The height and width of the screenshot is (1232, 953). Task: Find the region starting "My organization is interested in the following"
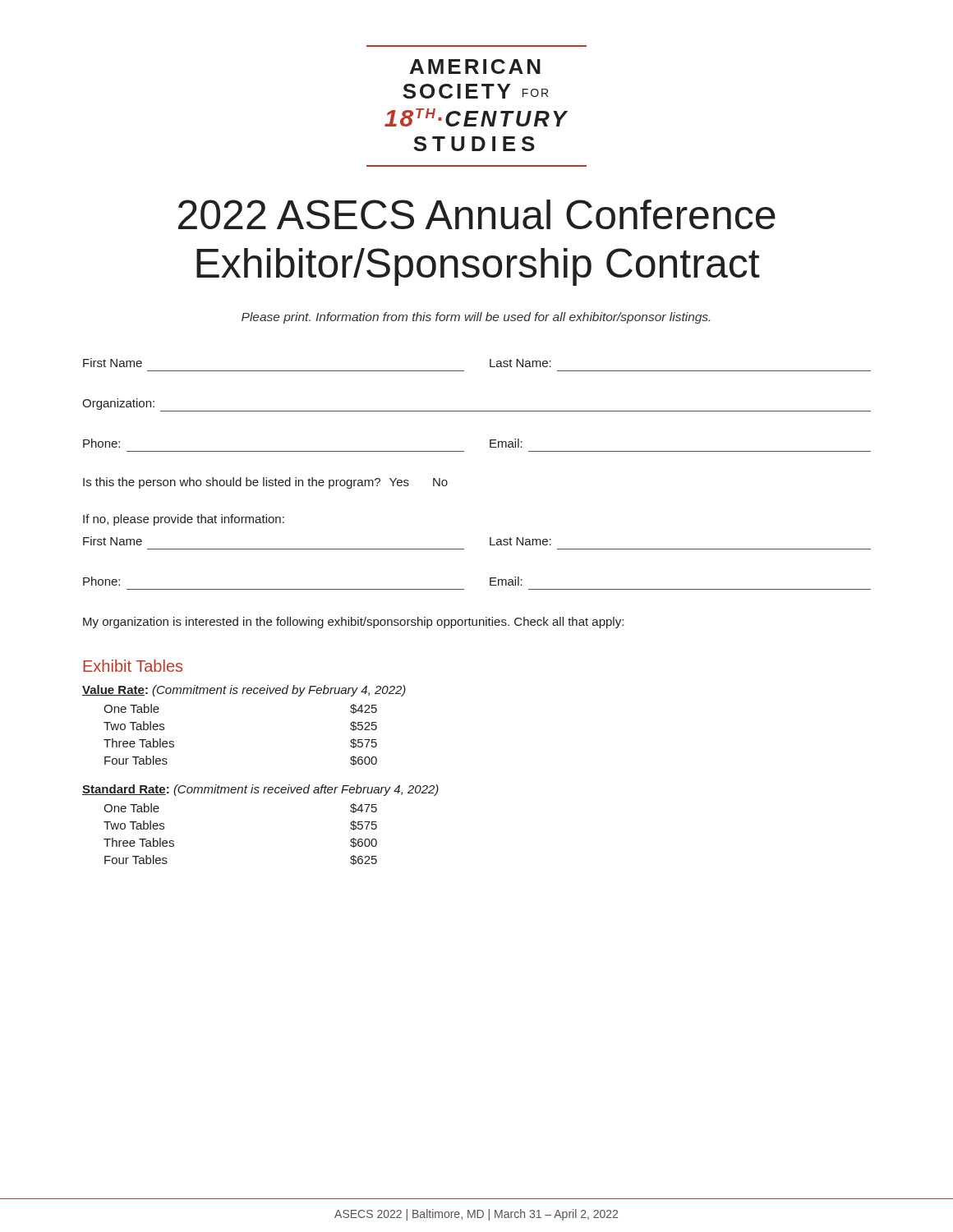tap(353, 621)
